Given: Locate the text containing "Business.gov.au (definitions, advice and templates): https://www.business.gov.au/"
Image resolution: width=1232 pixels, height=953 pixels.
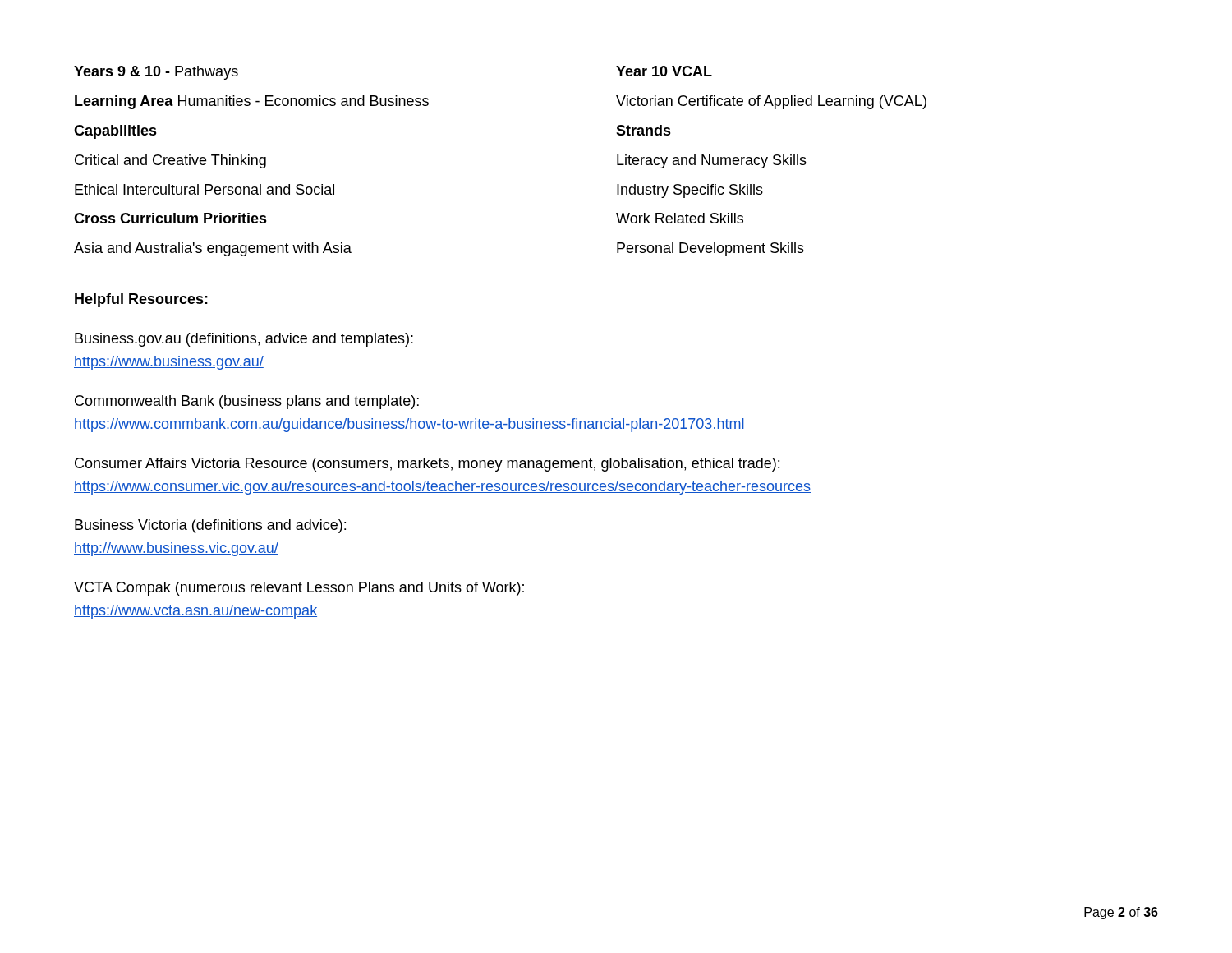Looking at the screenshot, I should coord(244,340).
